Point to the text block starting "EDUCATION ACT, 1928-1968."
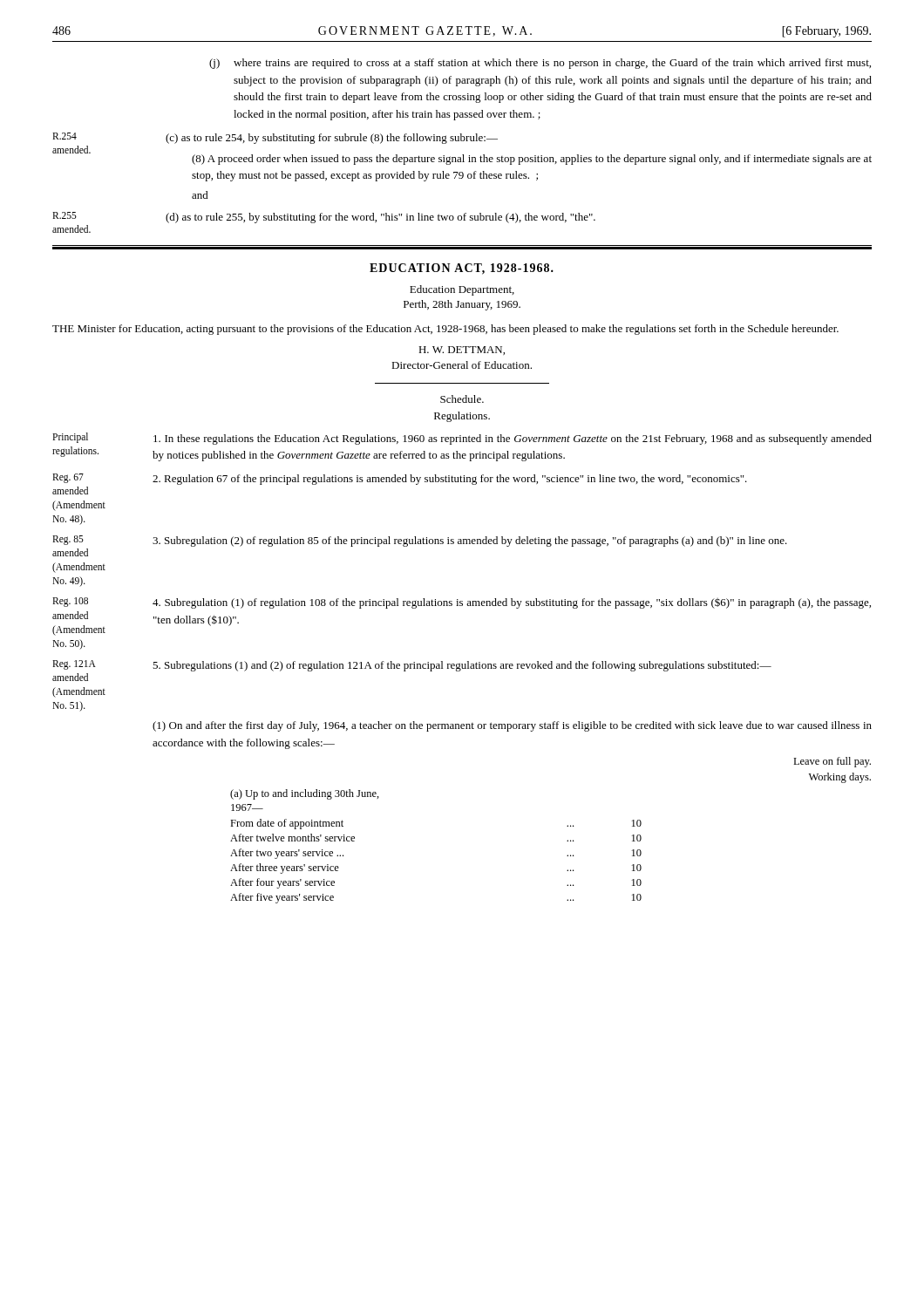924x1308 pixels. coord(462,268)
